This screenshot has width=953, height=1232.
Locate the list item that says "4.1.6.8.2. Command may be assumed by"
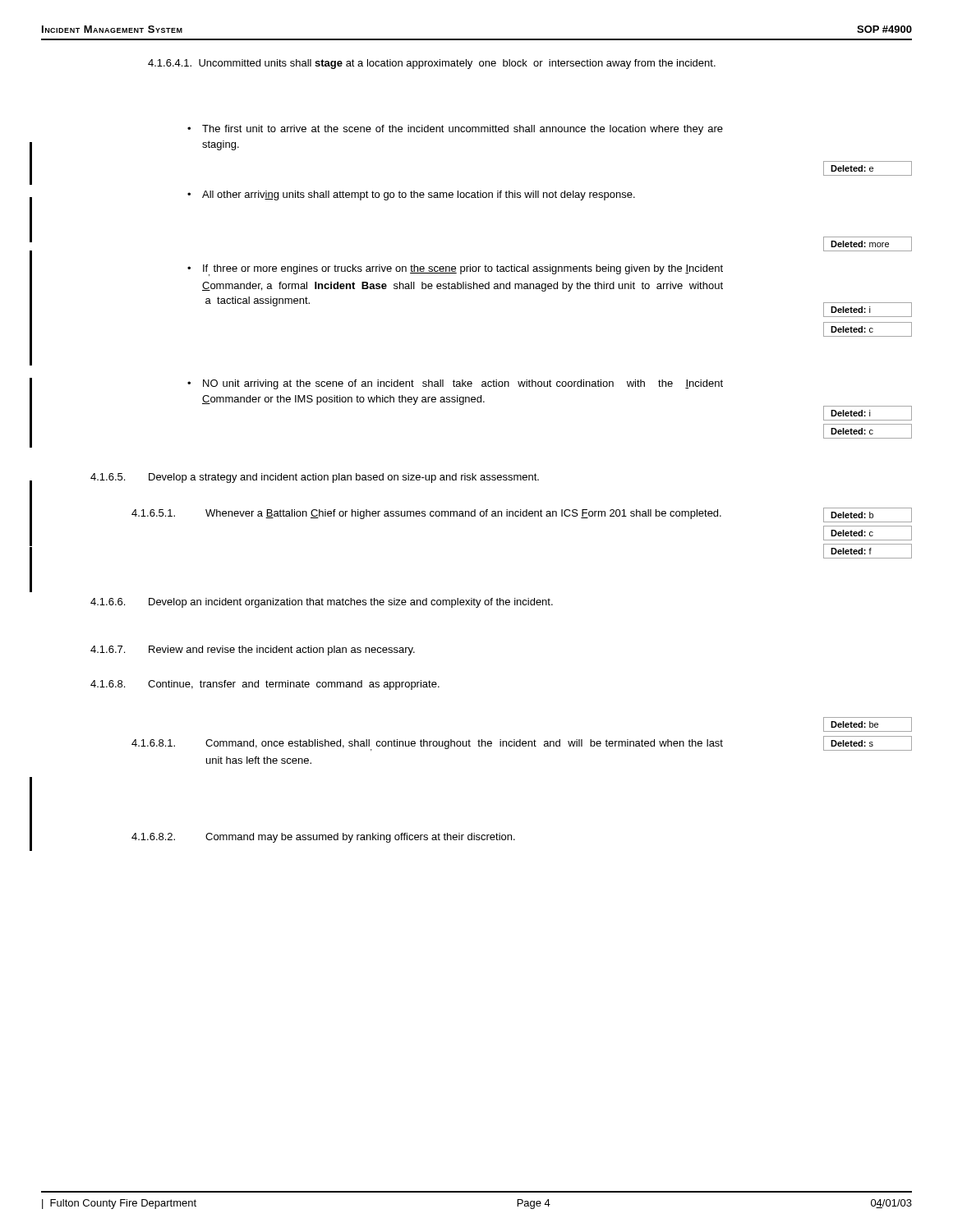coord(427,837)
